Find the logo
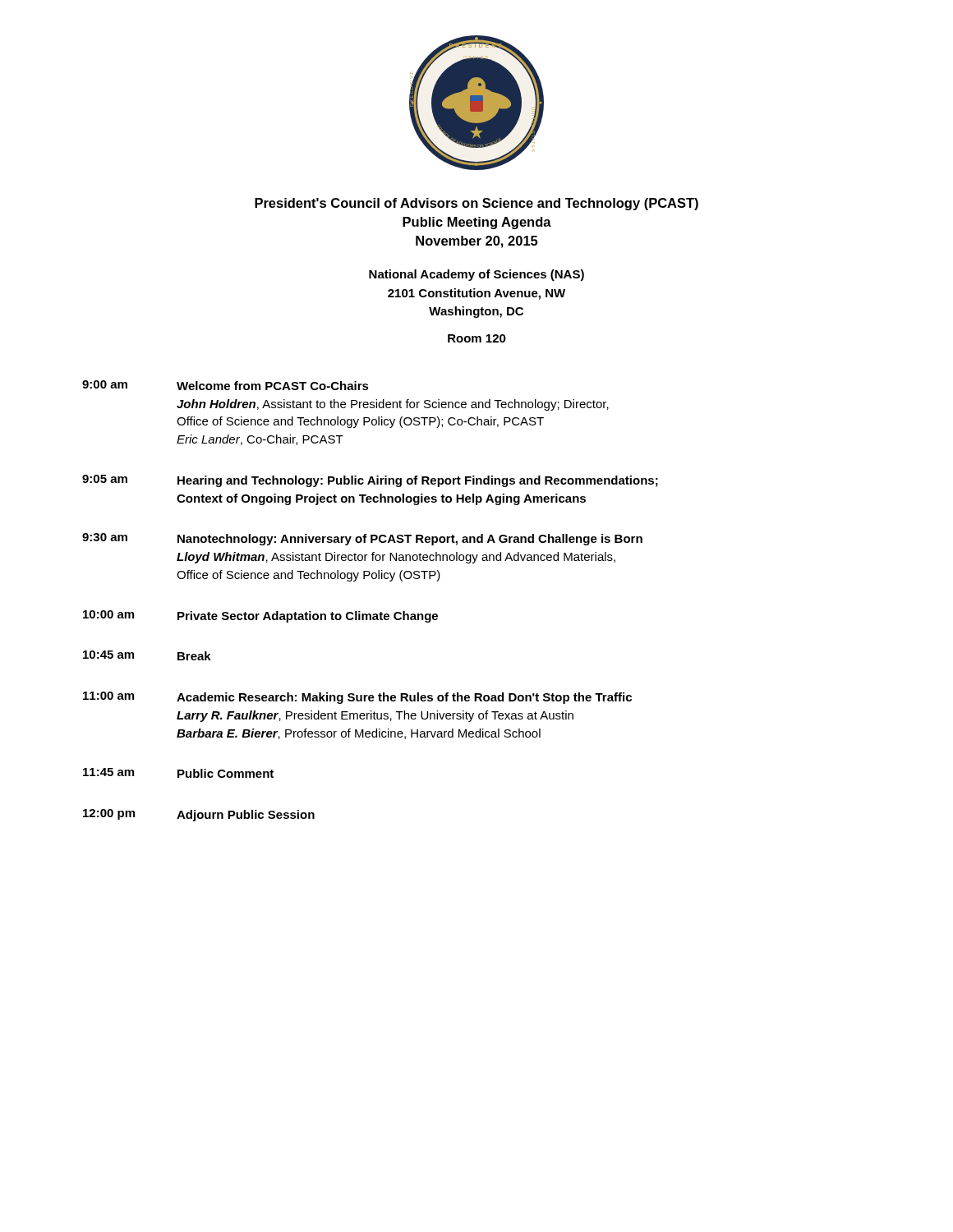Viewport: 953px width, 1232px height. [x=476, y=104]
